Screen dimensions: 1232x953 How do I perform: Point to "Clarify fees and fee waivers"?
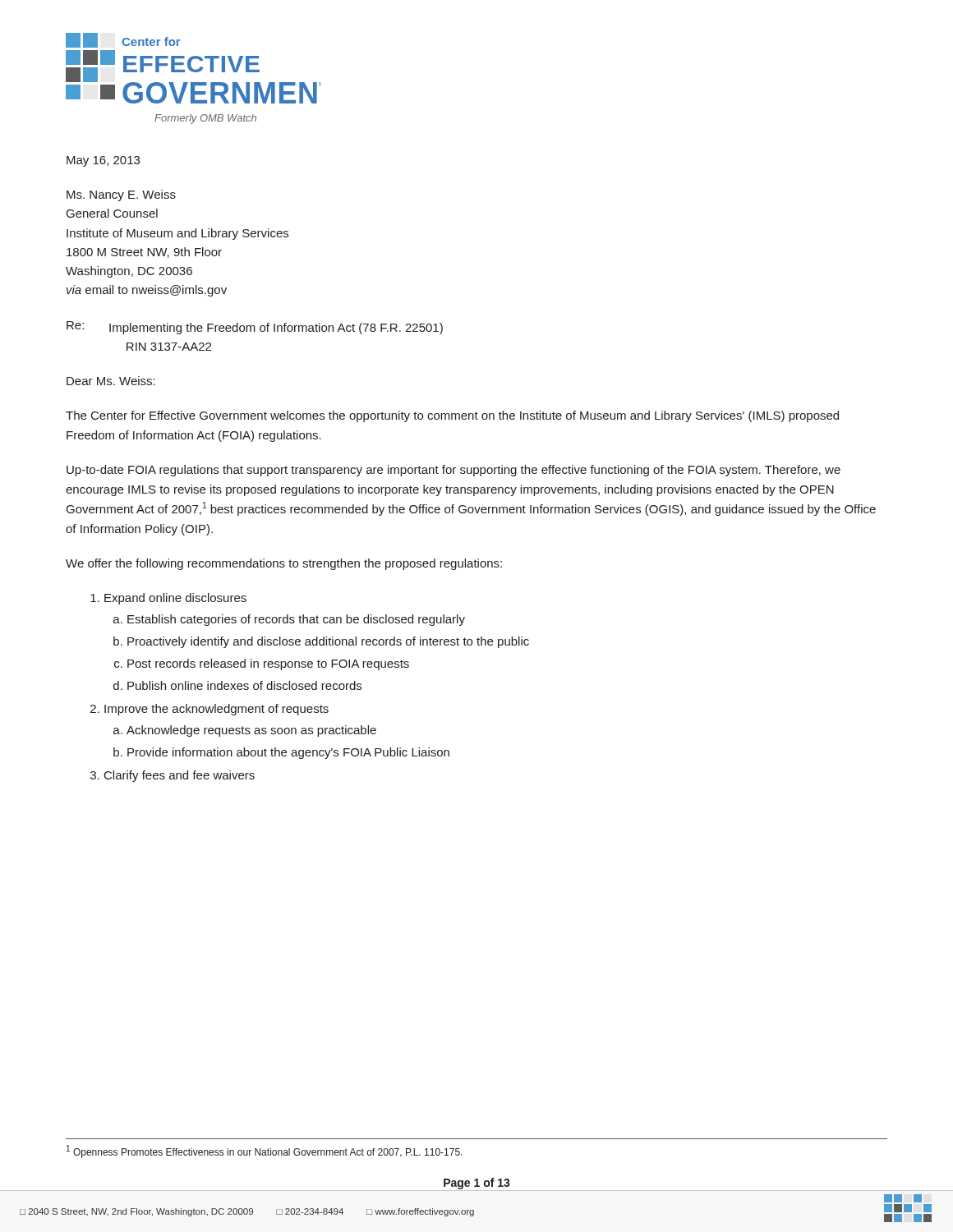[x=179, y=775]
